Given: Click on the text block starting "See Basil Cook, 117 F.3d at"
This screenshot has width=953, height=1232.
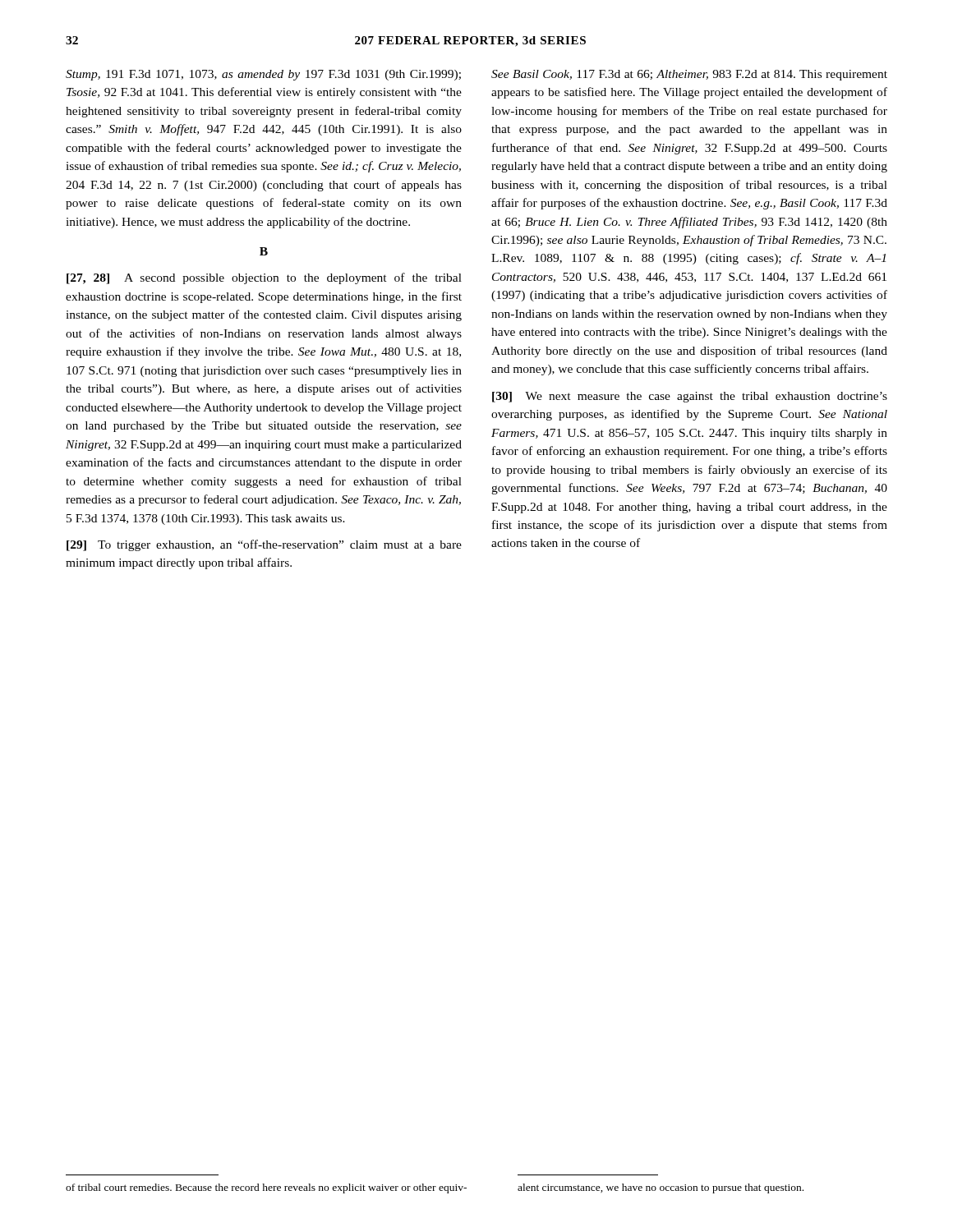Looking at the screenshot, I should click(x=689, y=221).
